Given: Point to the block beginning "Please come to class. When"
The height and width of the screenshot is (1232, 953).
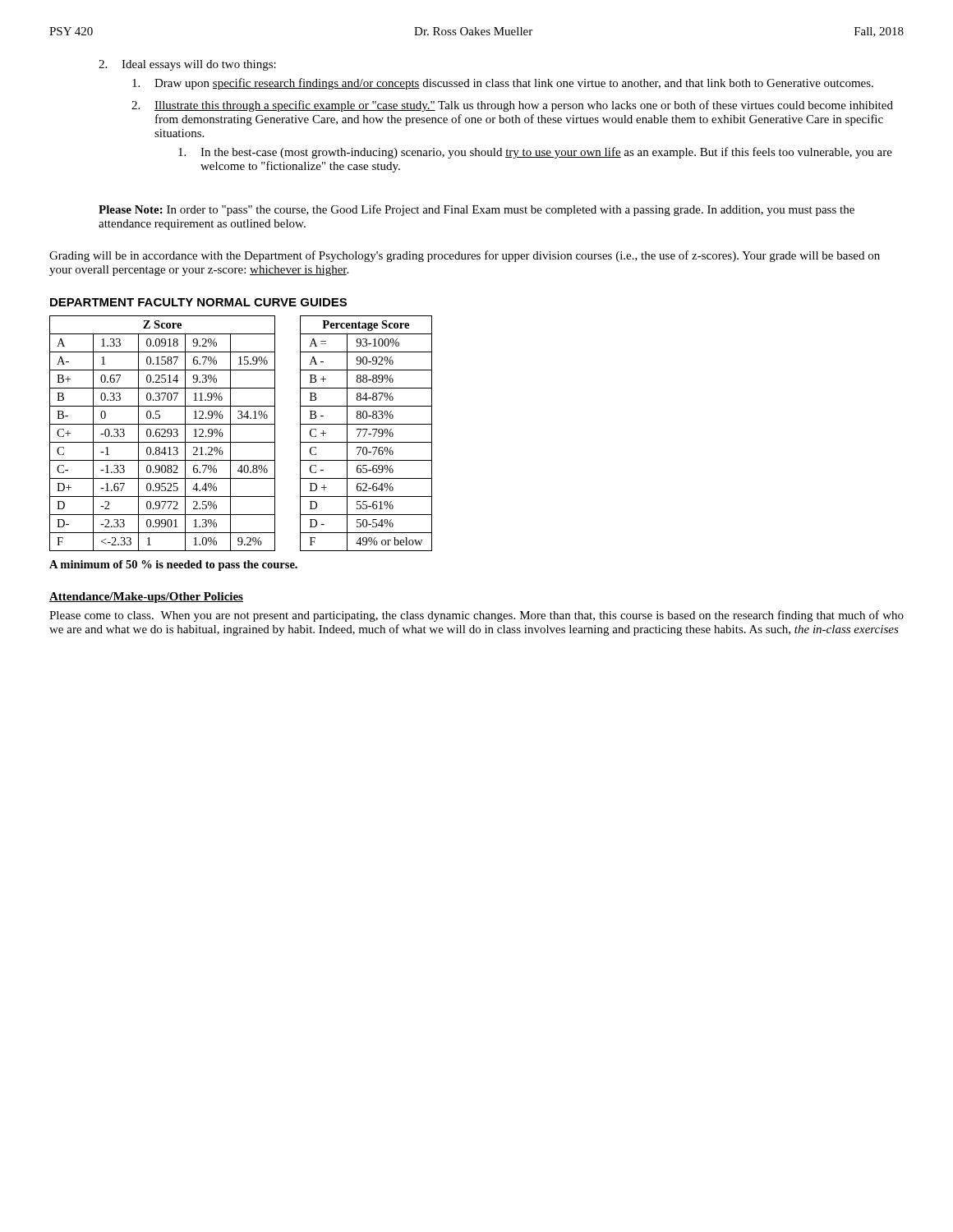Looking at the screenshot, I should [476, 622].
